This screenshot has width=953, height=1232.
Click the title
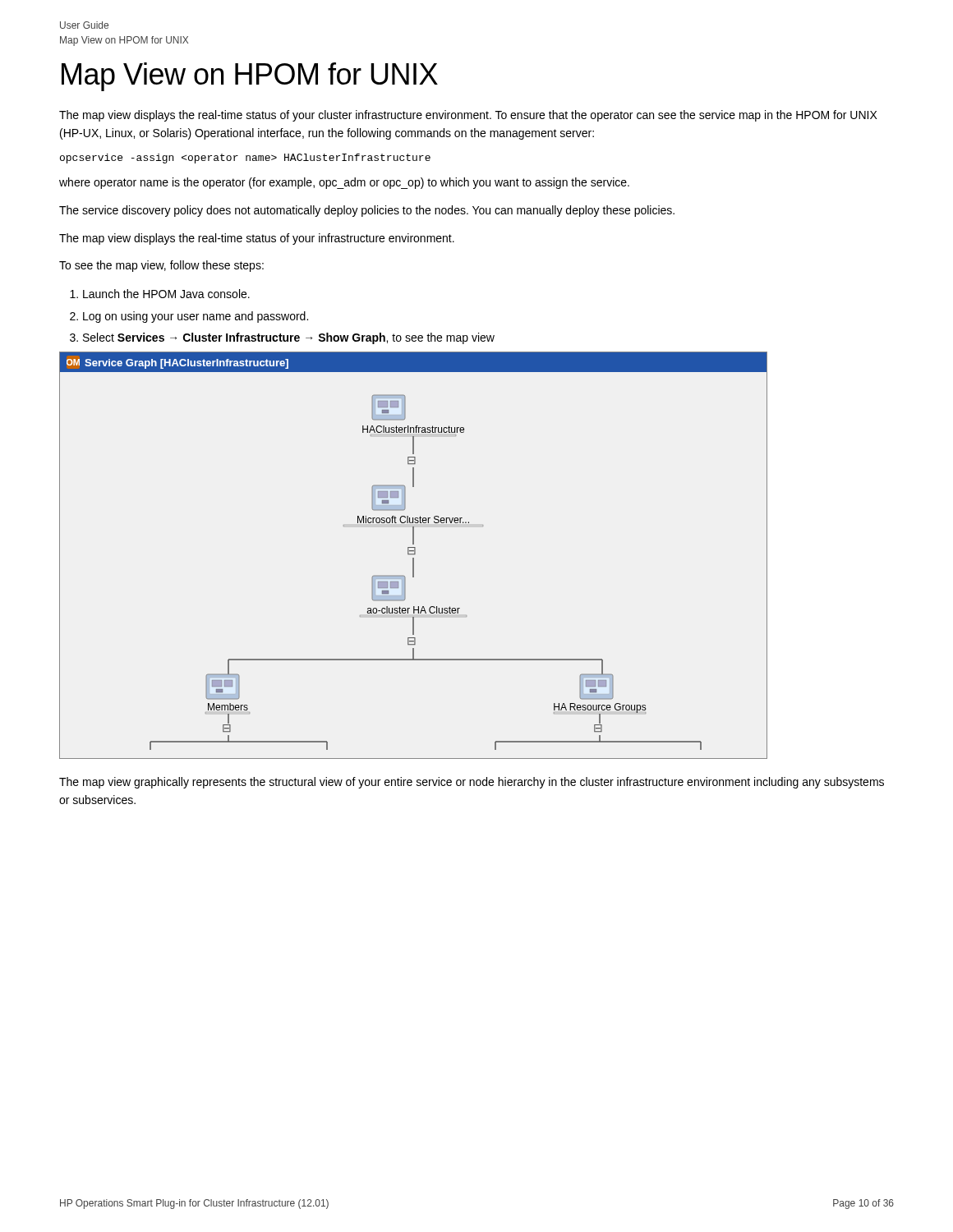476,75
